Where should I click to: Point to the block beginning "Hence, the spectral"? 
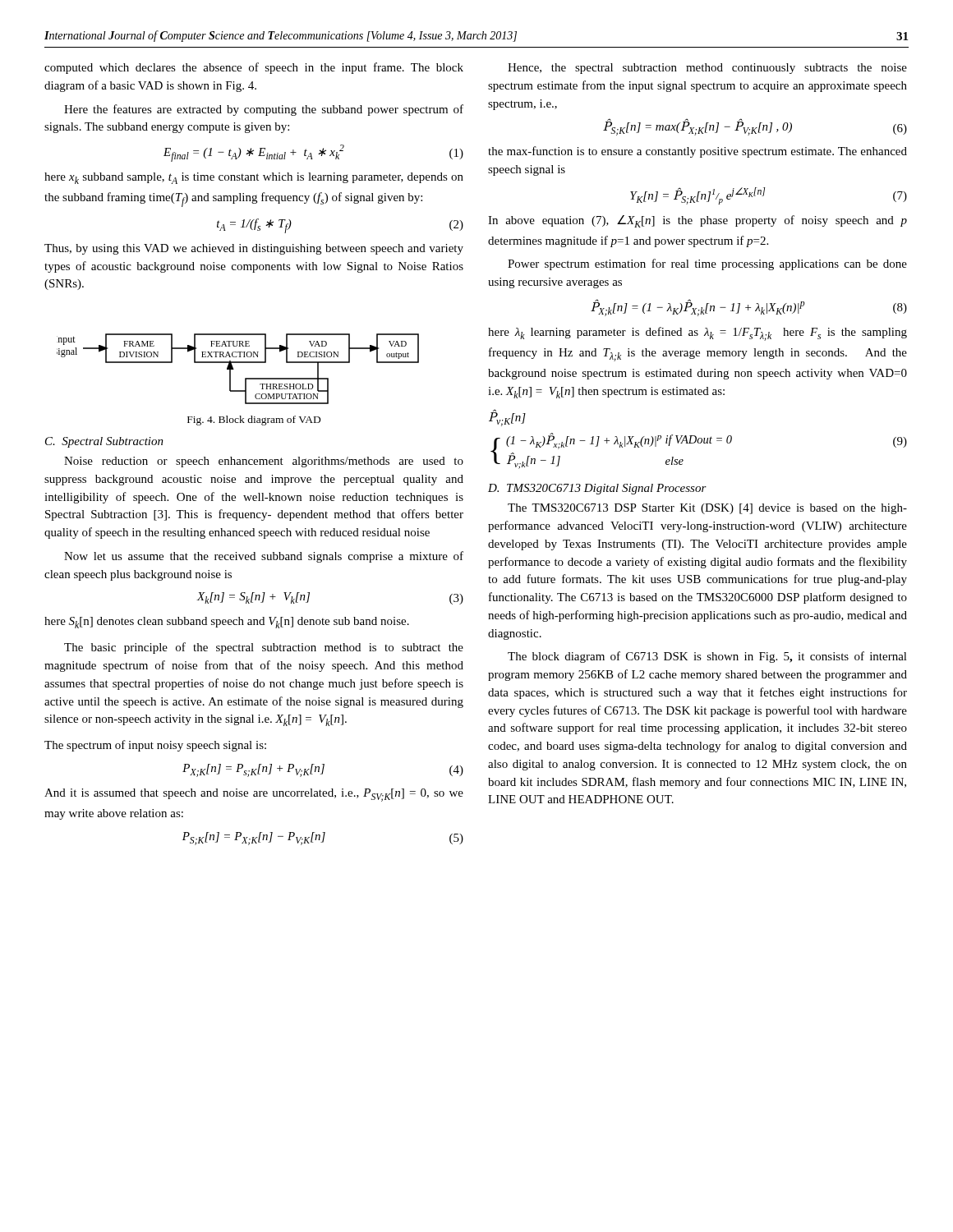coord(698,86)
